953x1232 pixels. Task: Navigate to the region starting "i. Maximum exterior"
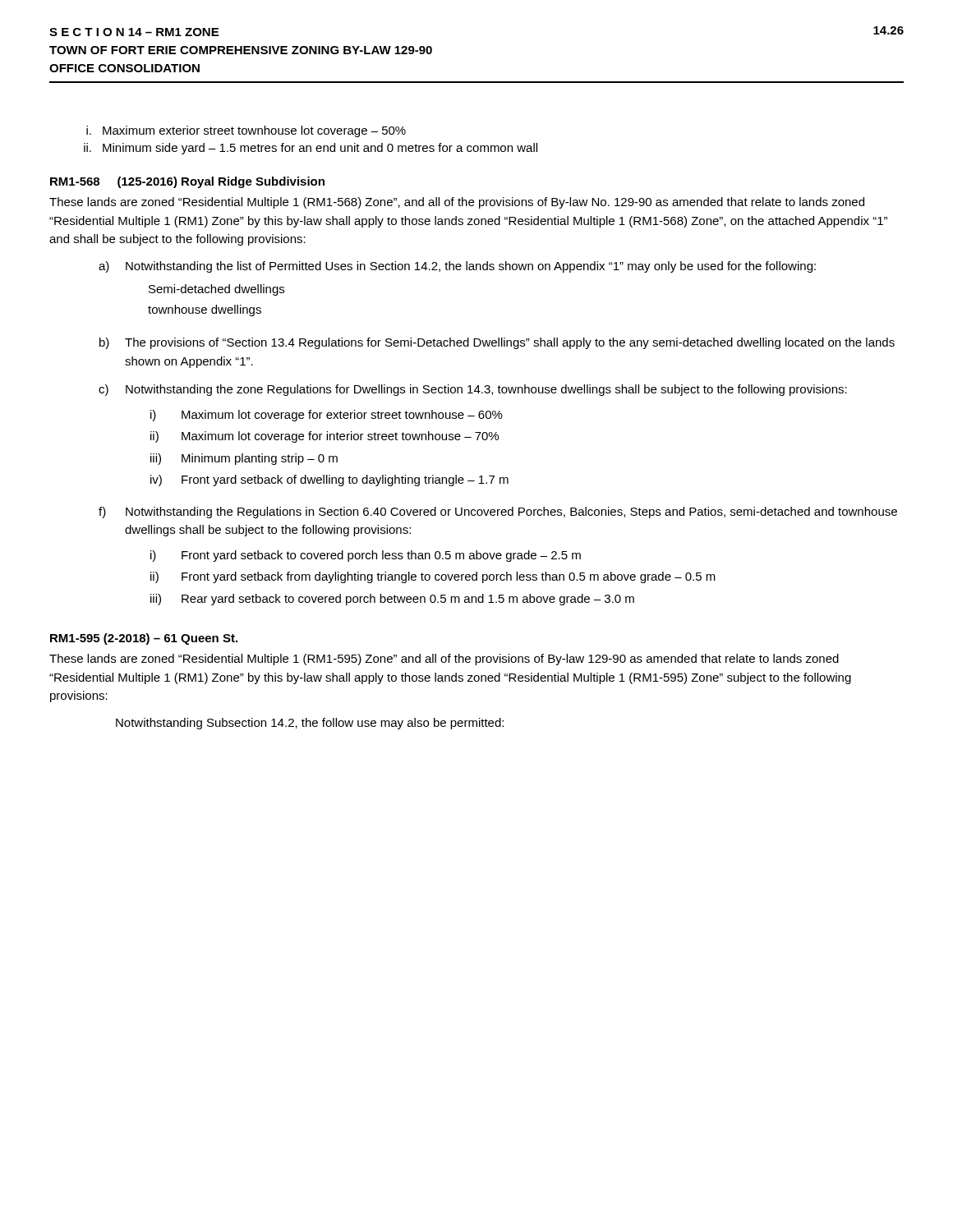[246, 131]
